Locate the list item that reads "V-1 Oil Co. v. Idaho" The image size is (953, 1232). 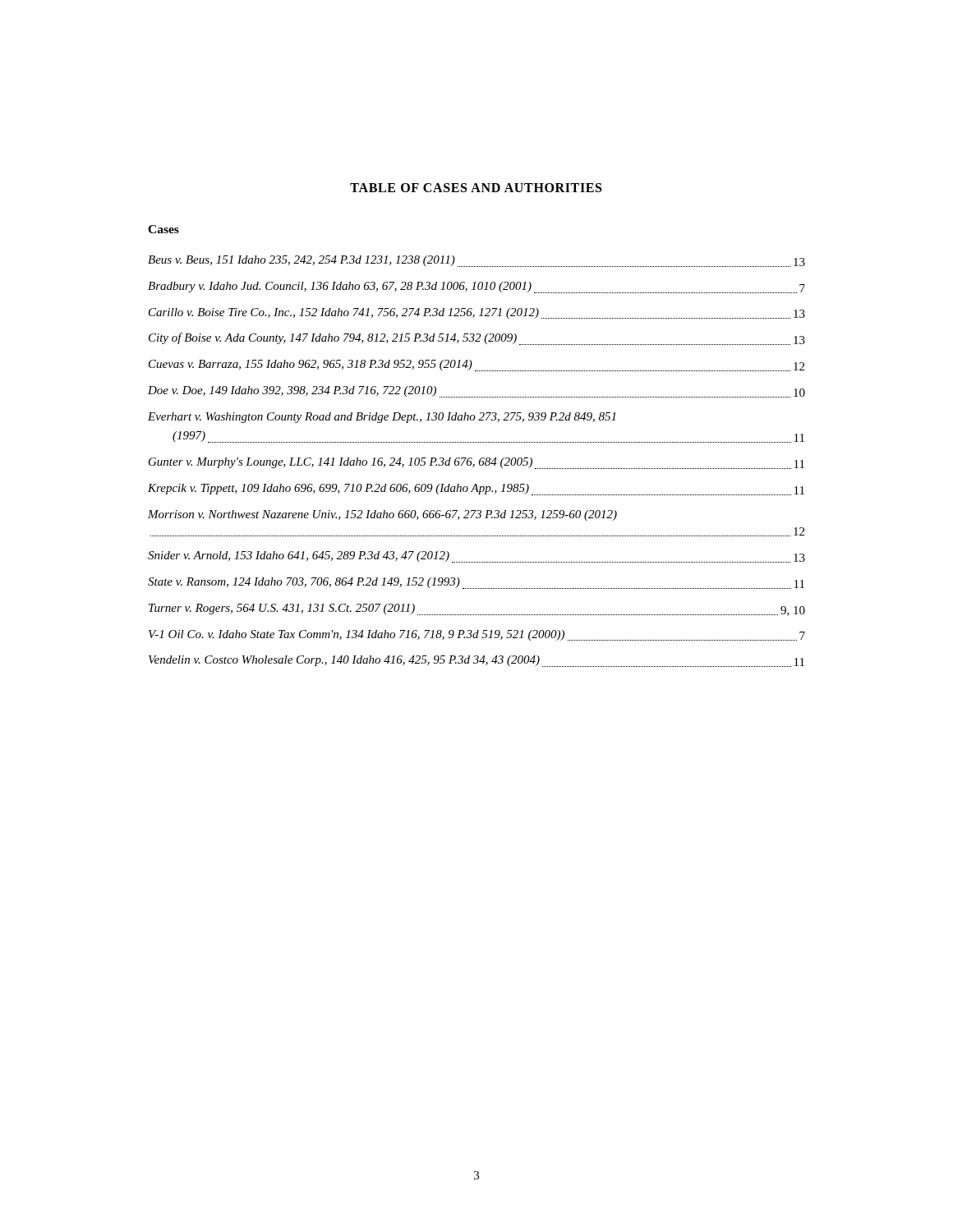tap(476, 634)
